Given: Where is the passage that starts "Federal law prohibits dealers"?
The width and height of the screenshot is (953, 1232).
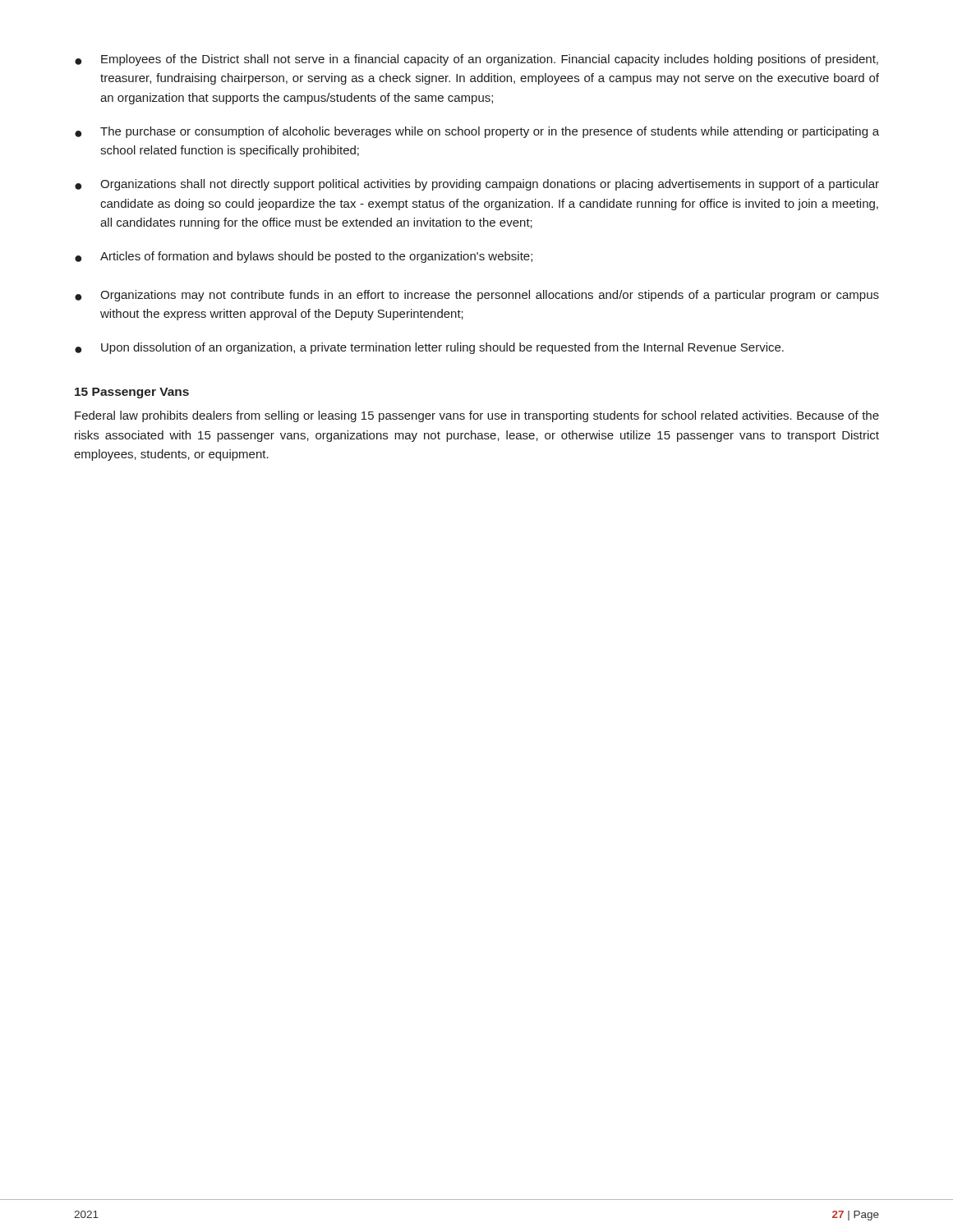Looking at the screenshot, I should click(476, 435).
